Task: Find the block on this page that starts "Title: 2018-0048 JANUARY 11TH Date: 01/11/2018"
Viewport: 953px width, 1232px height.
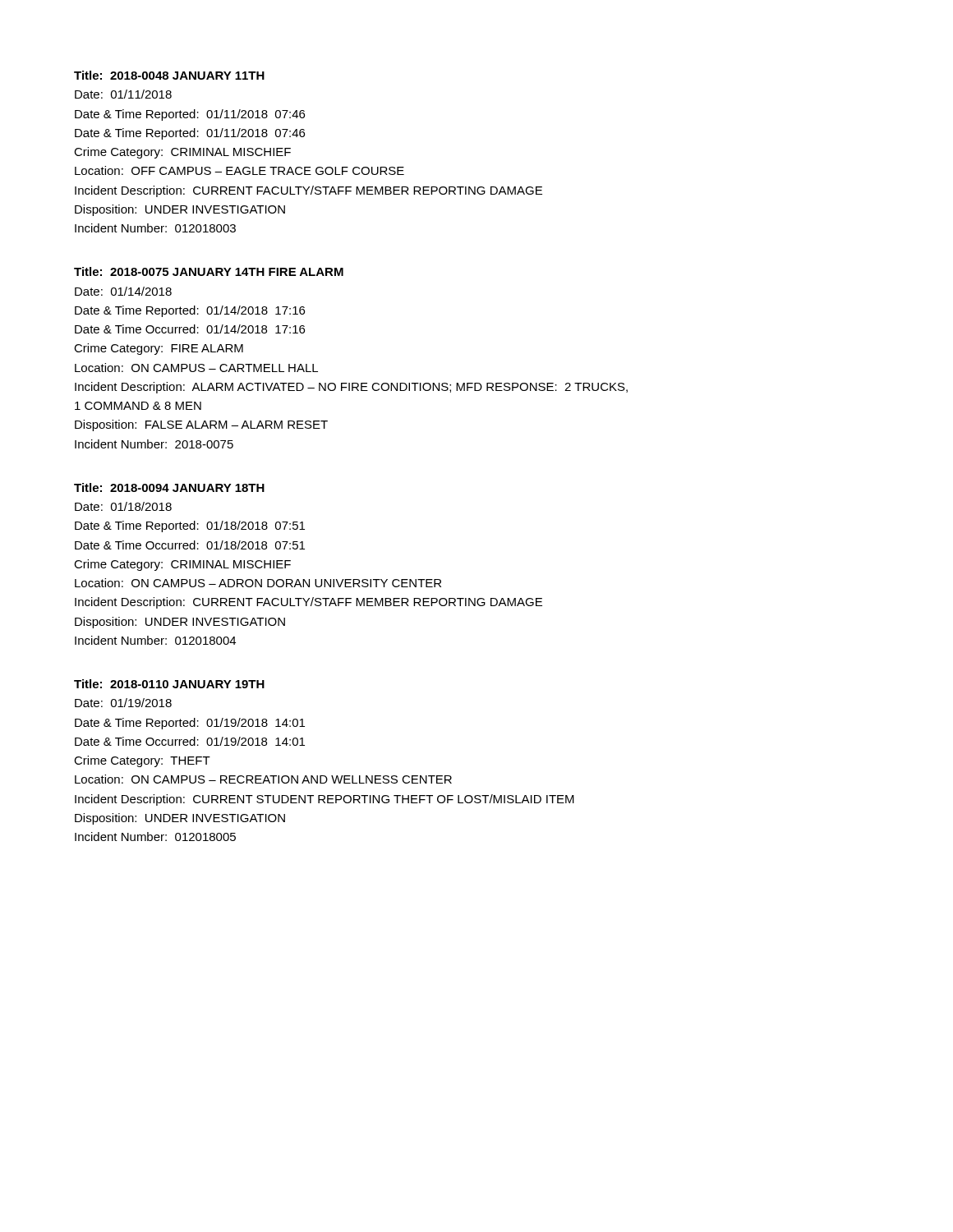Action: coord(169,75)
